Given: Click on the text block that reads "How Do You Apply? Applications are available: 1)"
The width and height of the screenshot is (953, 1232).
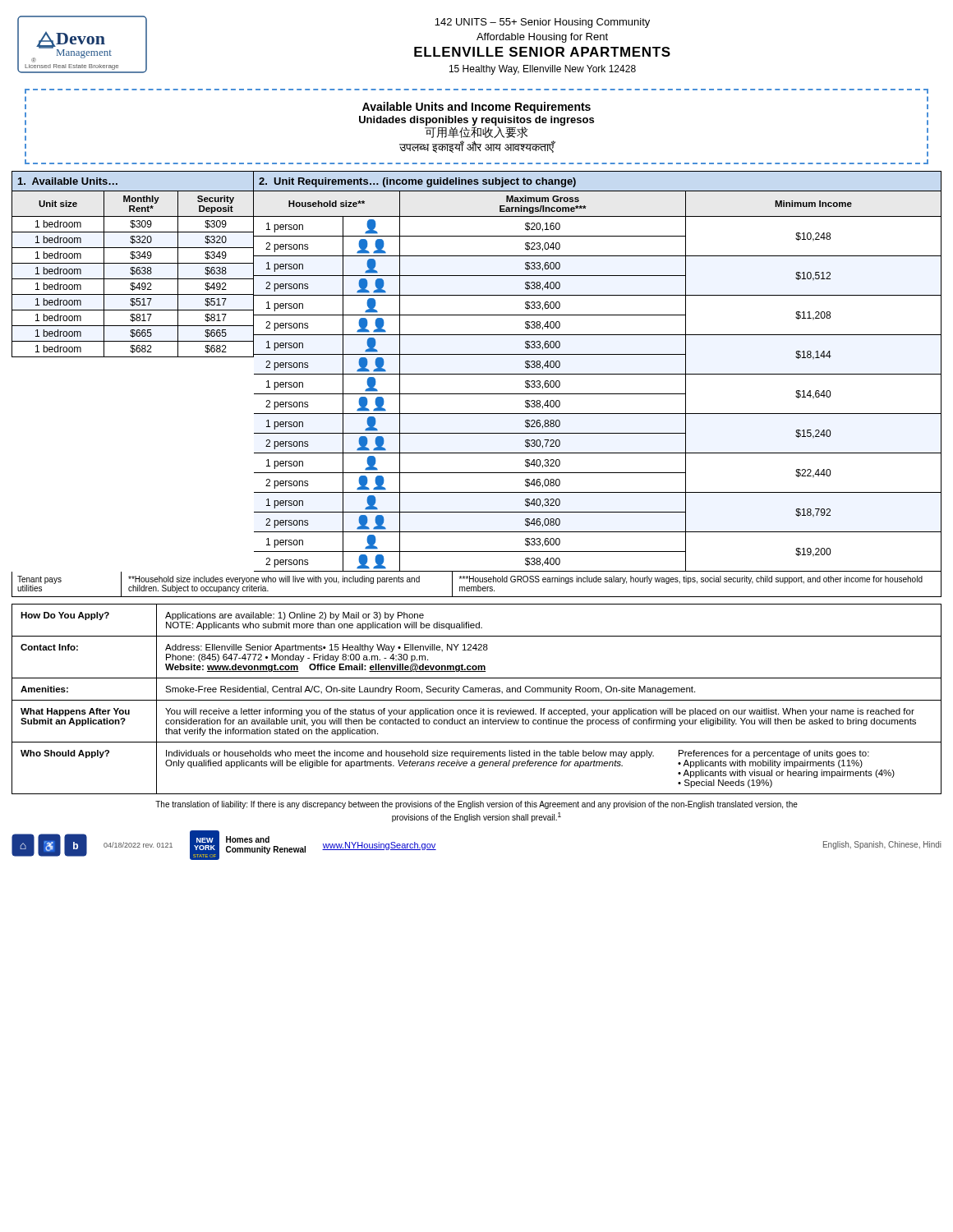Looking at the screenshot, I should coord(476,620).
